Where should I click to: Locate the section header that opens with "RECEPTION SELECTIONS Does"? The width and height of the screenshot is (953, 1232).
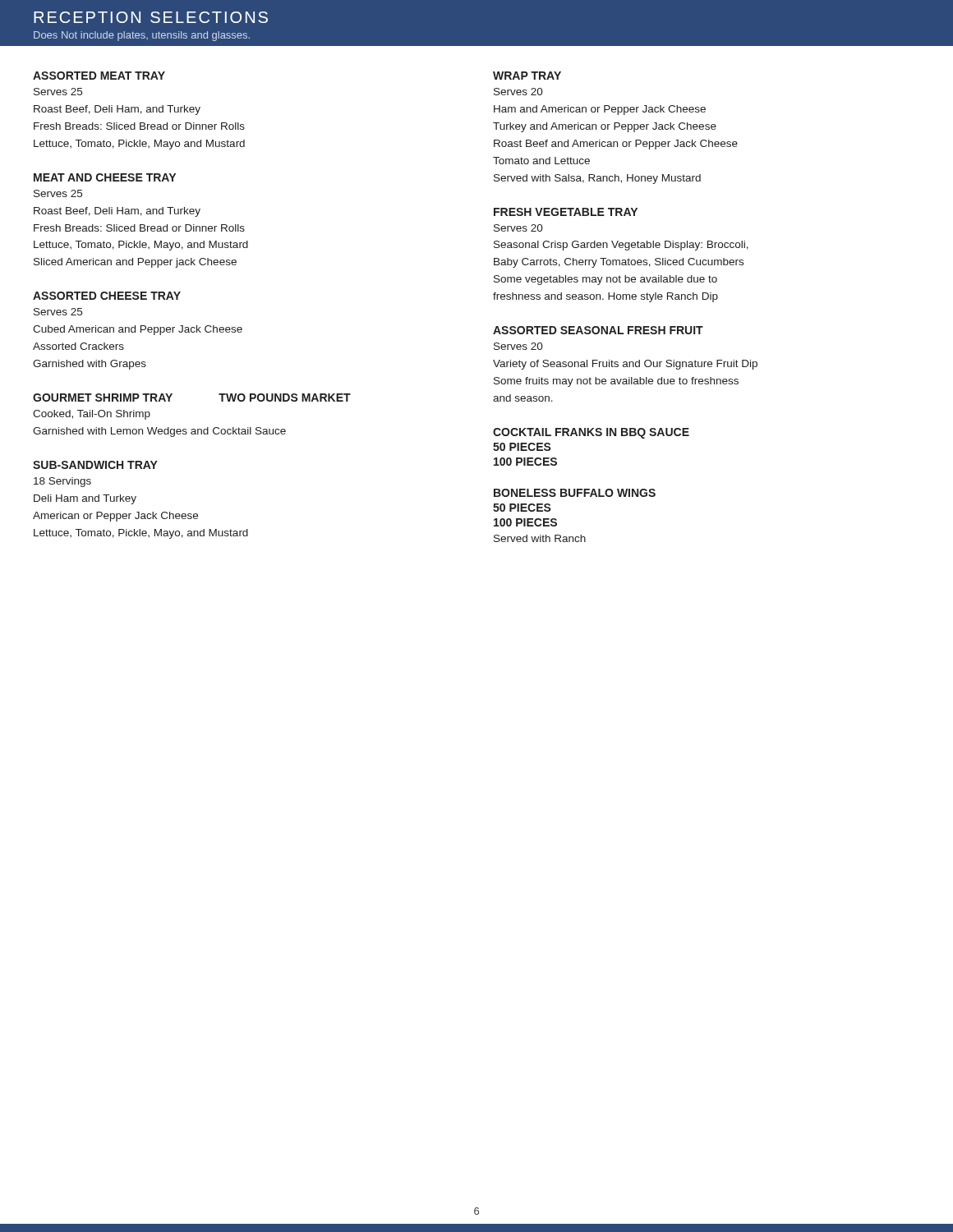click(x=151, y=17)
